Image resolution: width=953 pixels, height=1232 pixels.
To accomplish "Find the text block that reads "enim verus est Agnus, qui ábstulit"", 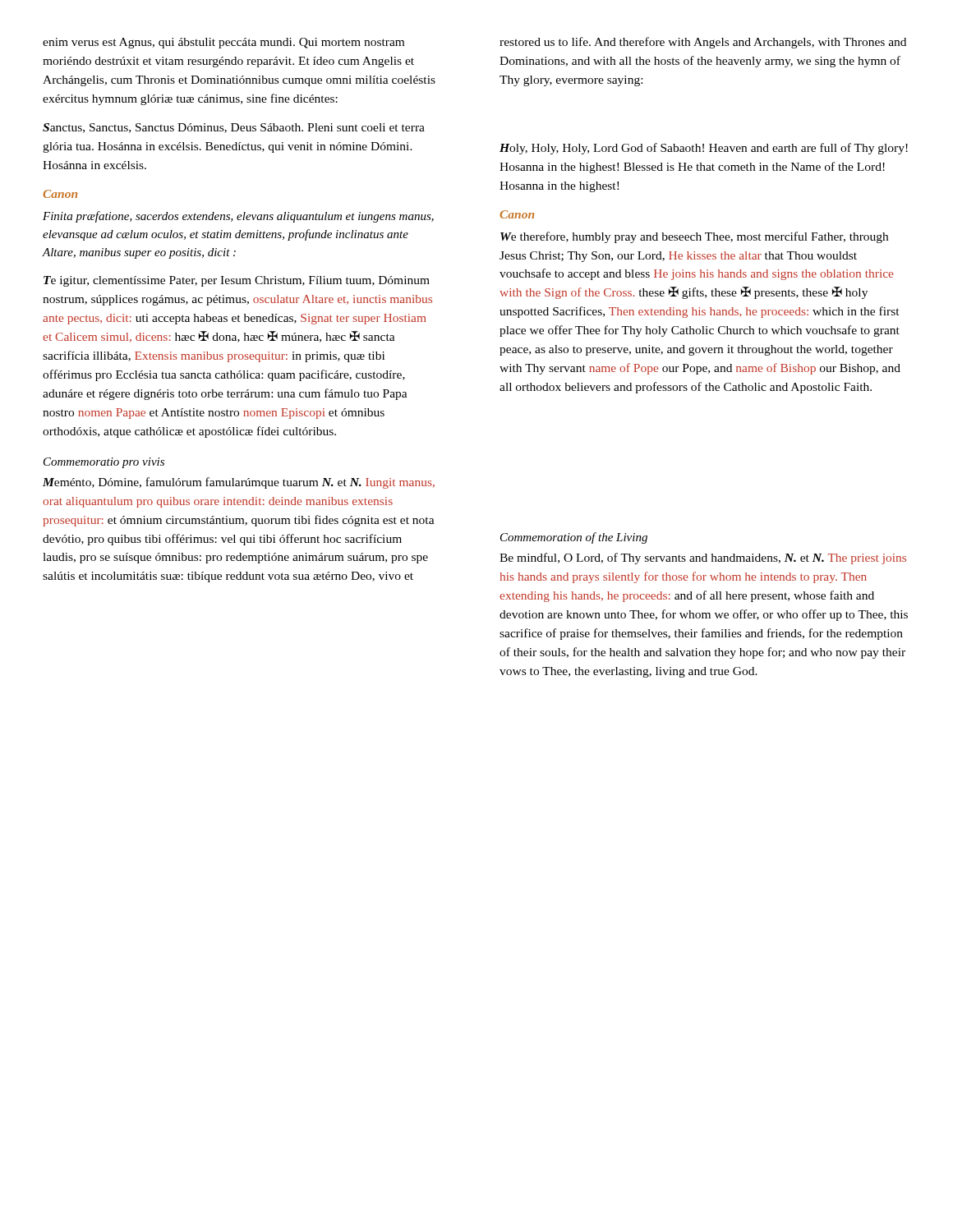I will tap(240, 71).
